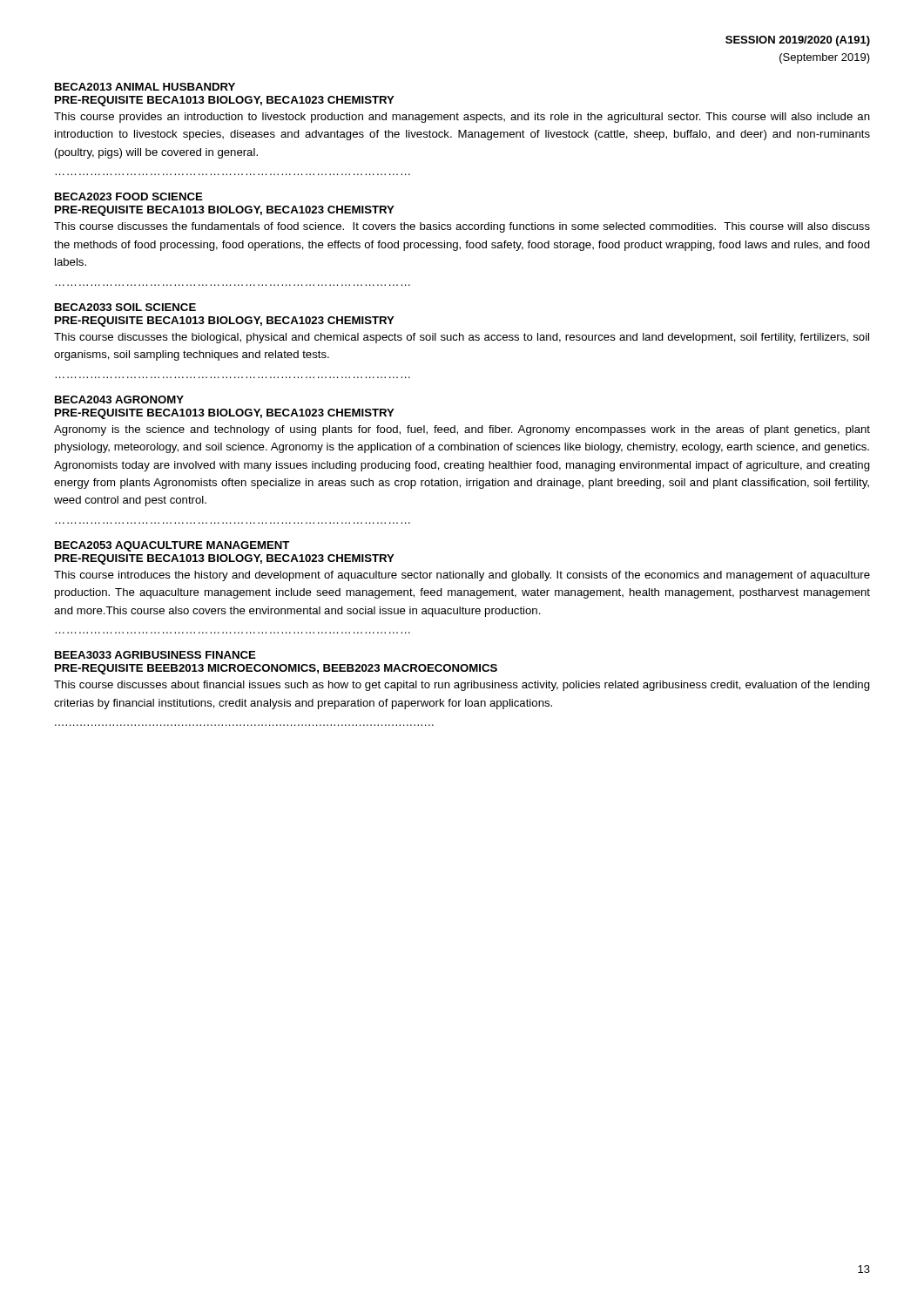Viewport: 924px width, 1307px height.
Task: Navigate to the element starting "PRE-REQUISITE BEEB2013 MICROECONOMICS, BEEB2023"
Action: pos(276,668)
